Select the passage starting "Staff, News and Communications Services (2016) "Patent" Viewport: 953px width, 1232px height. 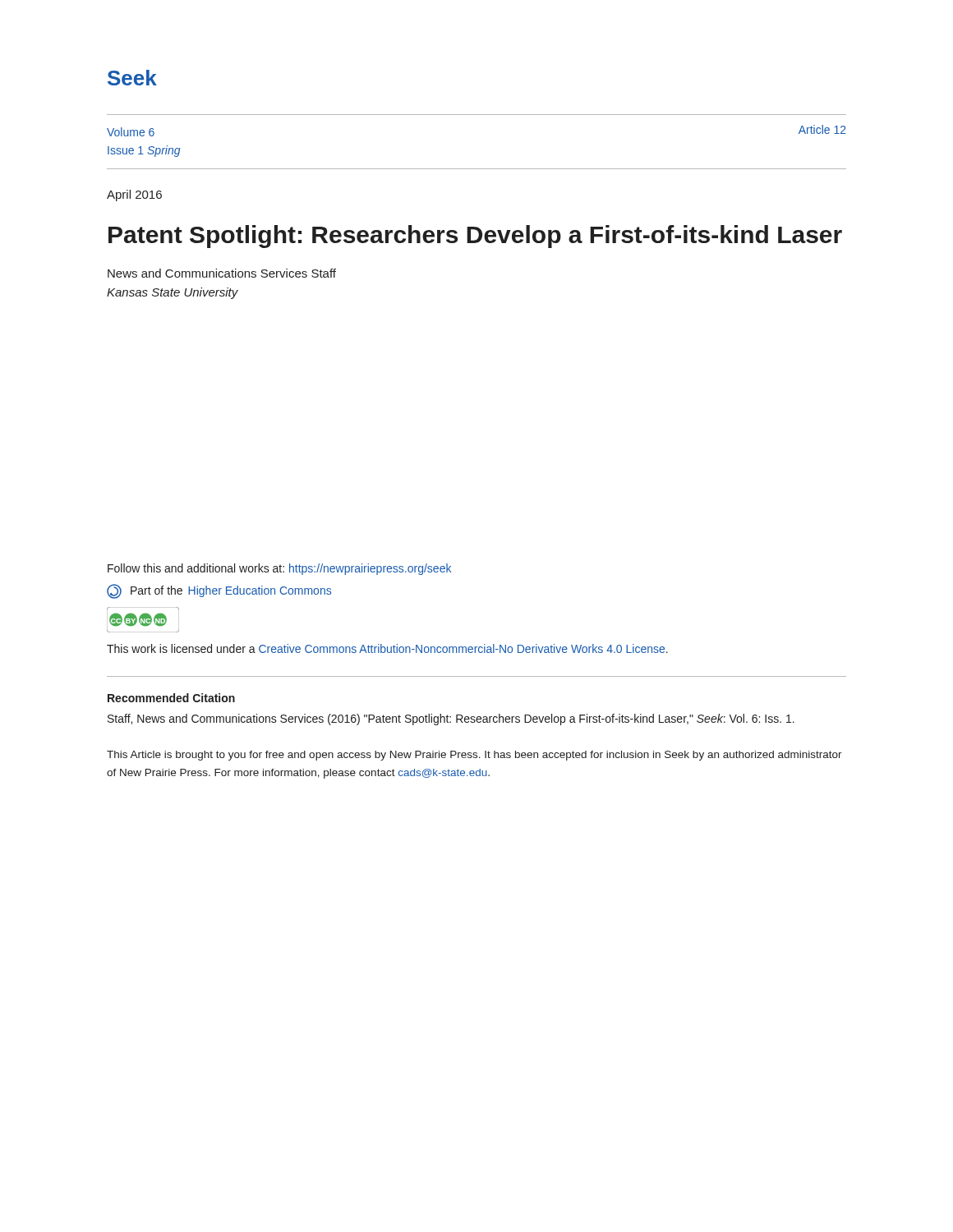pos(451,718)
